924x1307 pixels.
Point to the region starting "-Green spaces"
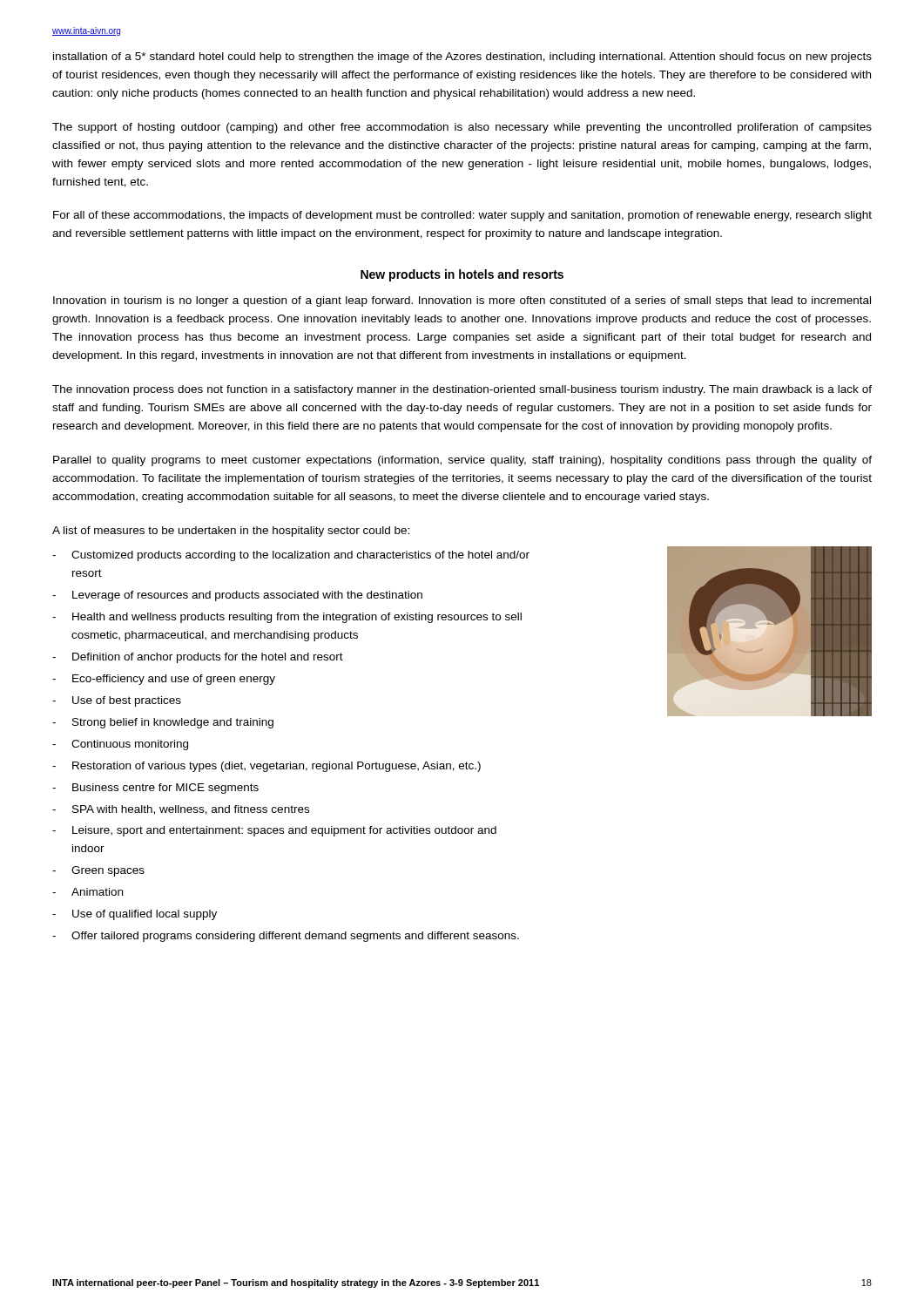pos(98,871)
